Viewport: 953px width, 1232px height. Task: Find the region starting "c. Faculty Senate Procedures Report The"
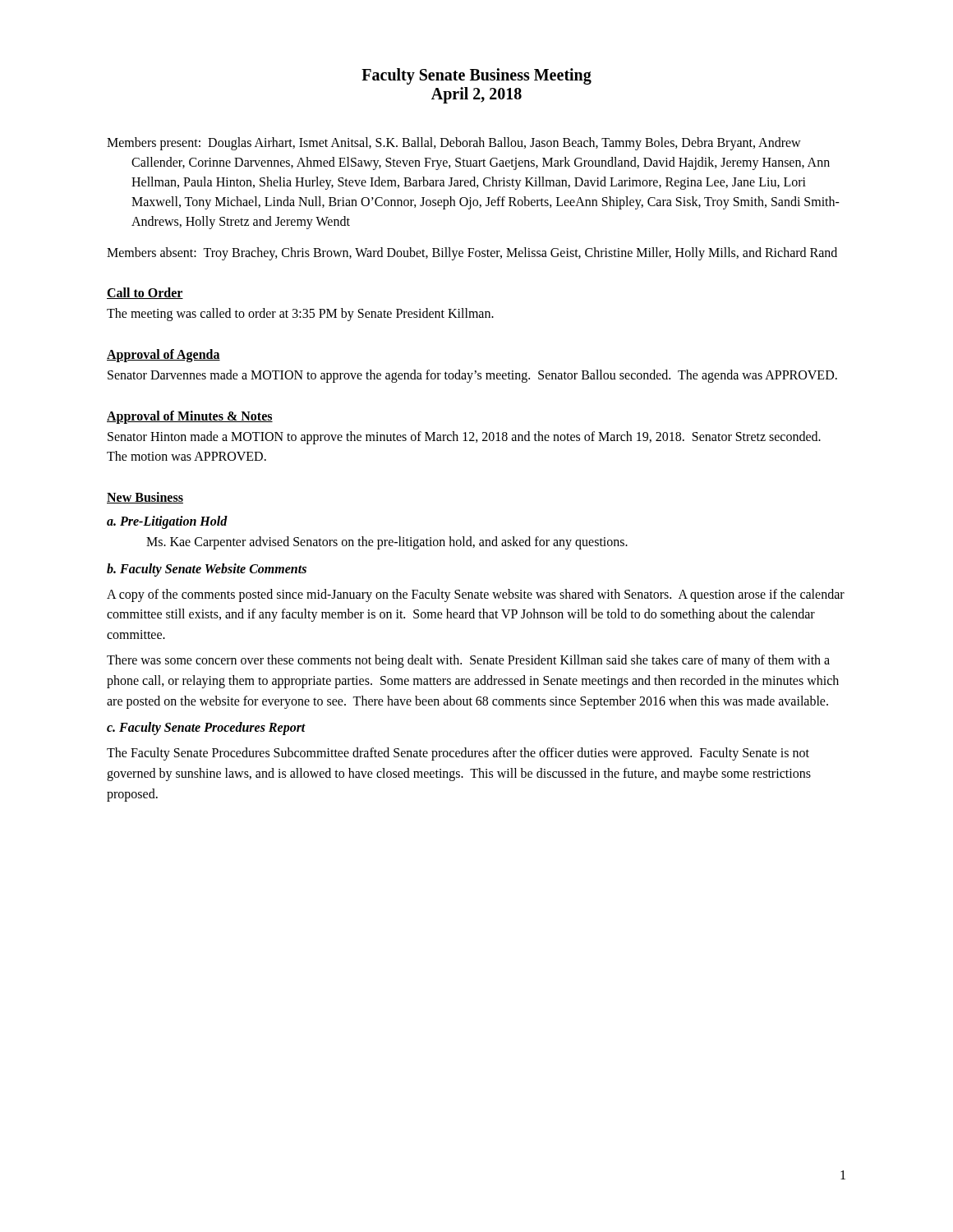[476, 761]
